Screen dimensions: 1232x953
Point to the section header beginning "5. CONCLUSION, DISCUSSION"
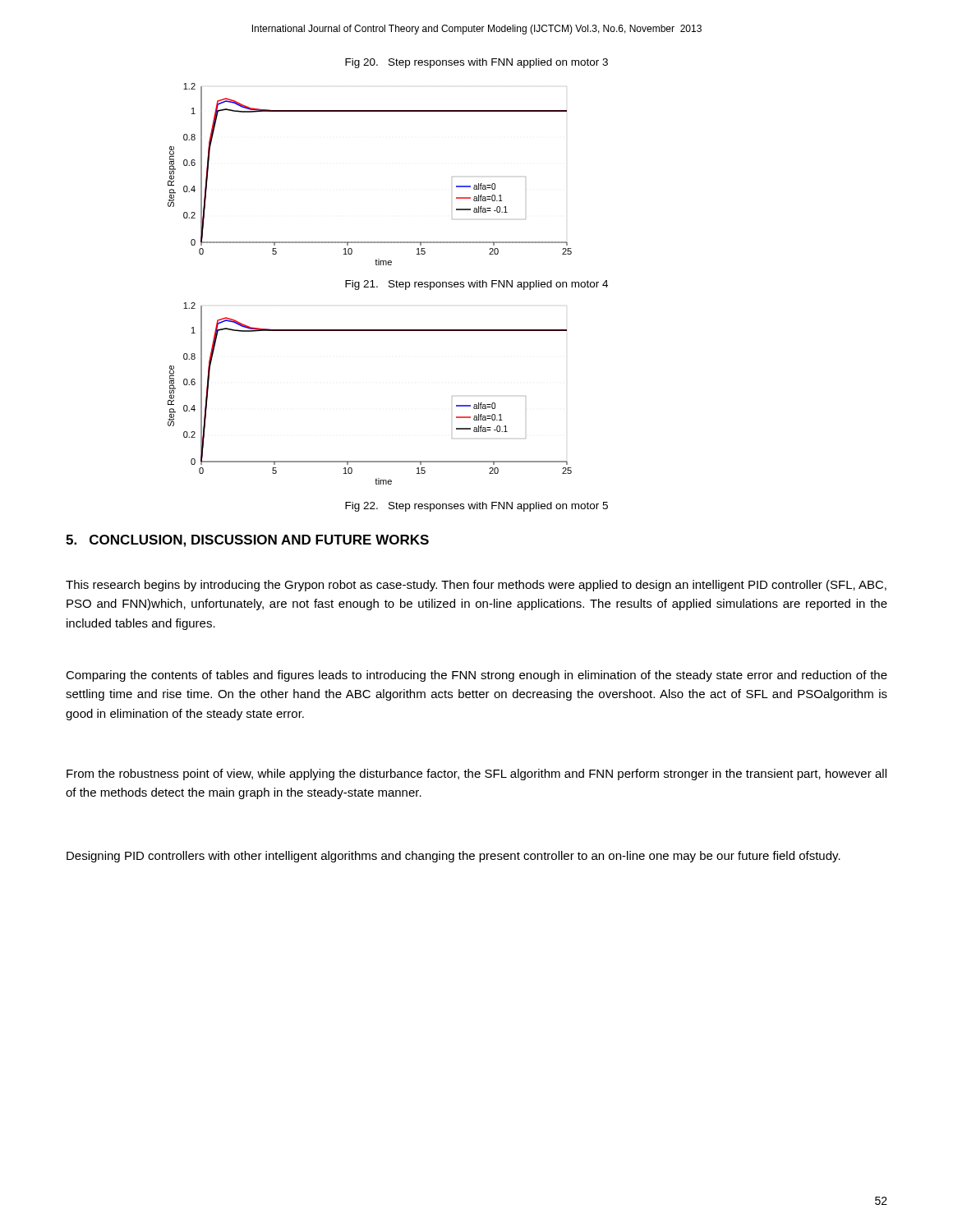247,540
